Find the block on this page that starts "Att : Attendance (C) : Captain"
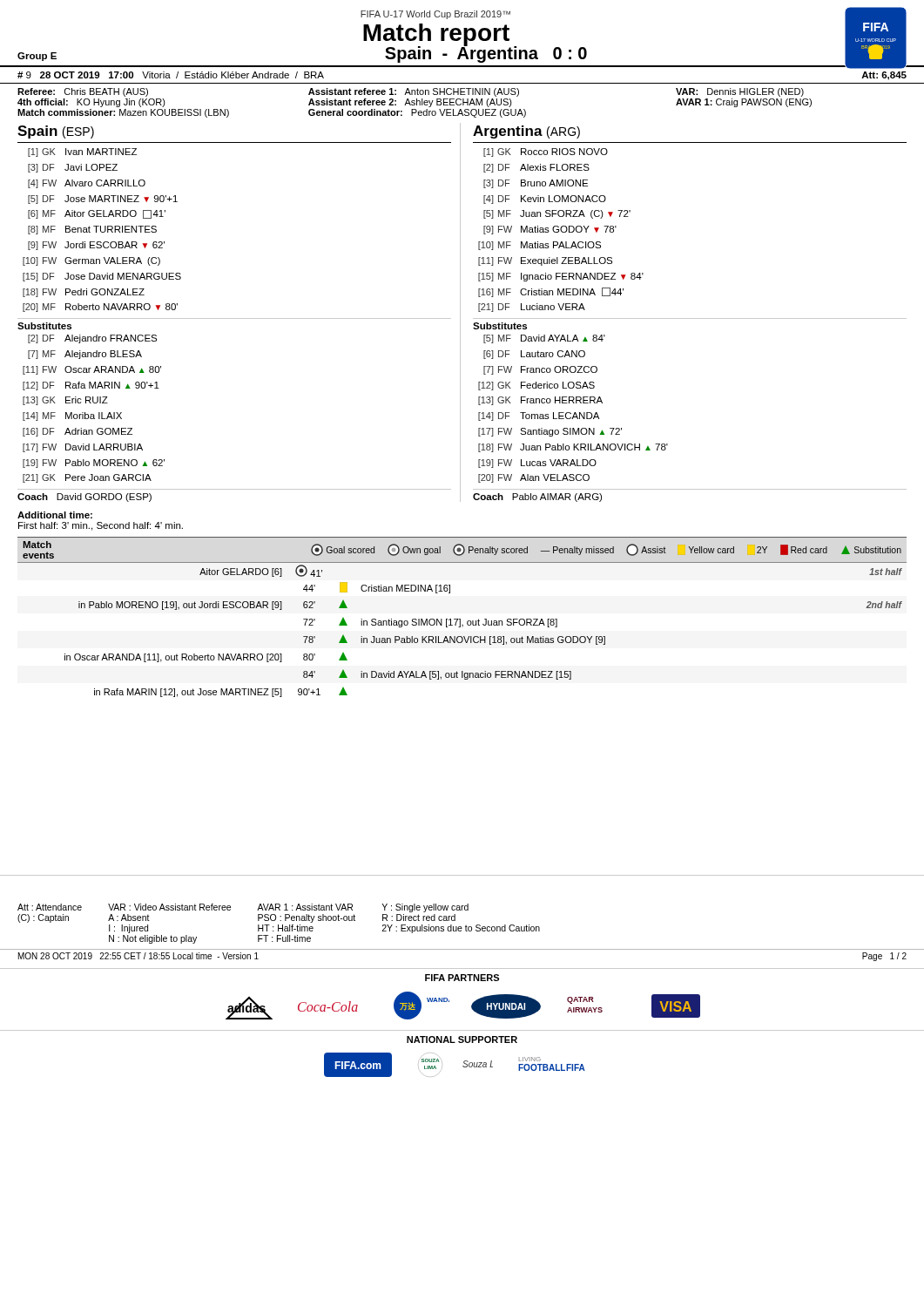The height and width of the screenshot is (1307, 924). click(x=279, y=923)
